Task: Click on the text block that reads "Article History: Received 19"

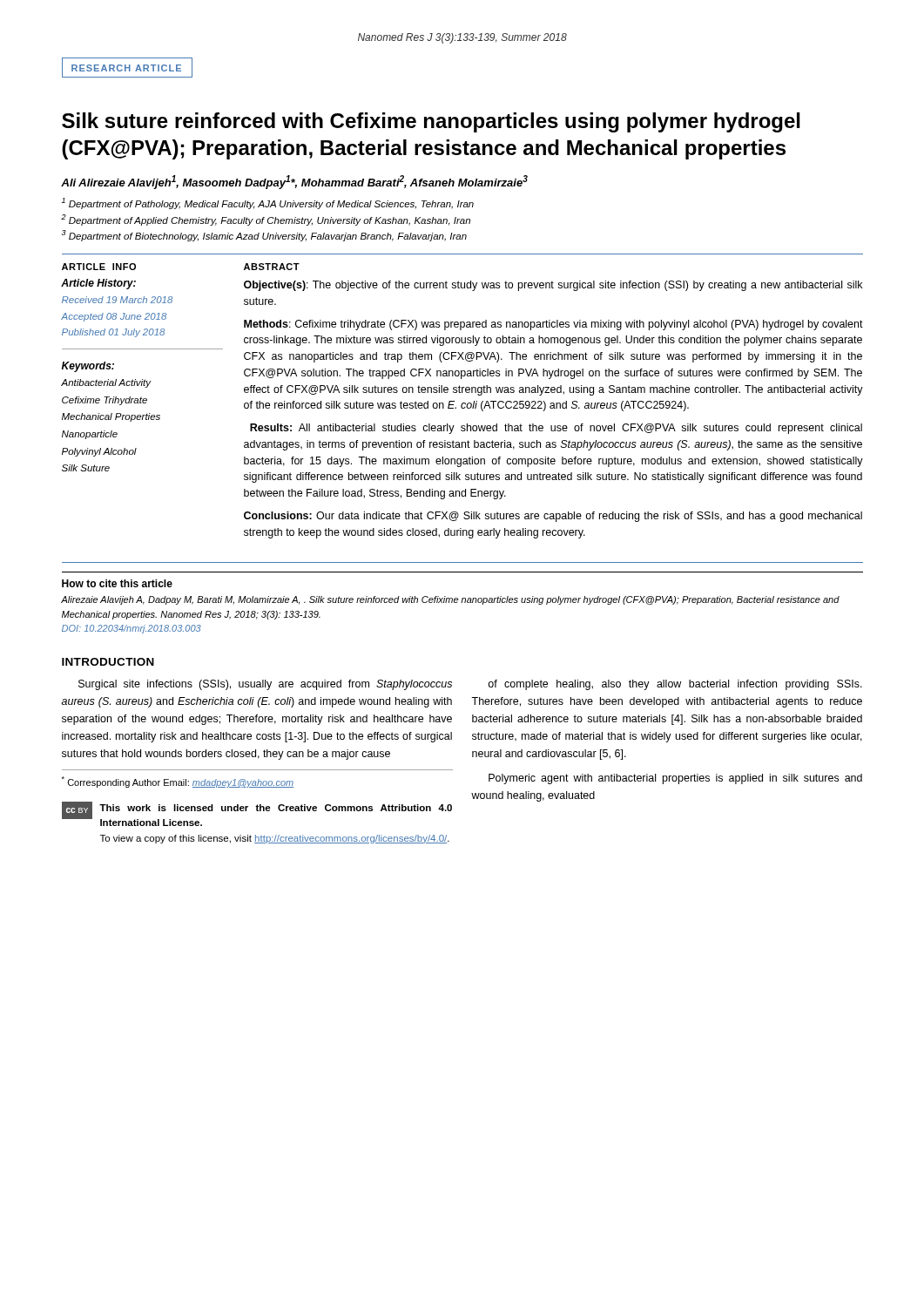Action: pos(142,377)
